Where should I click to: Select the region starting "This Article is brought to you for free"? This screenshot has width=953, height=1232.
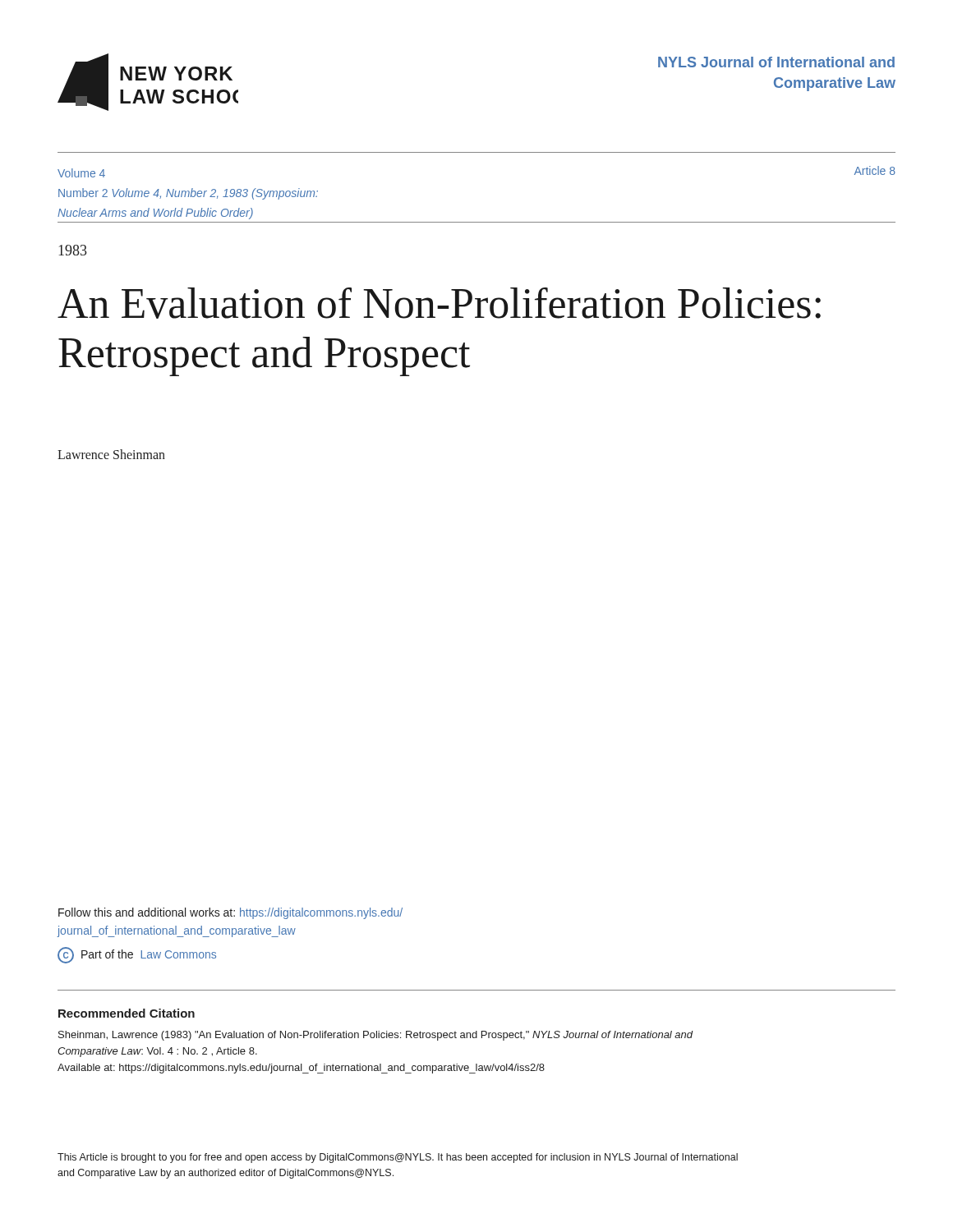pos(398,1165)
